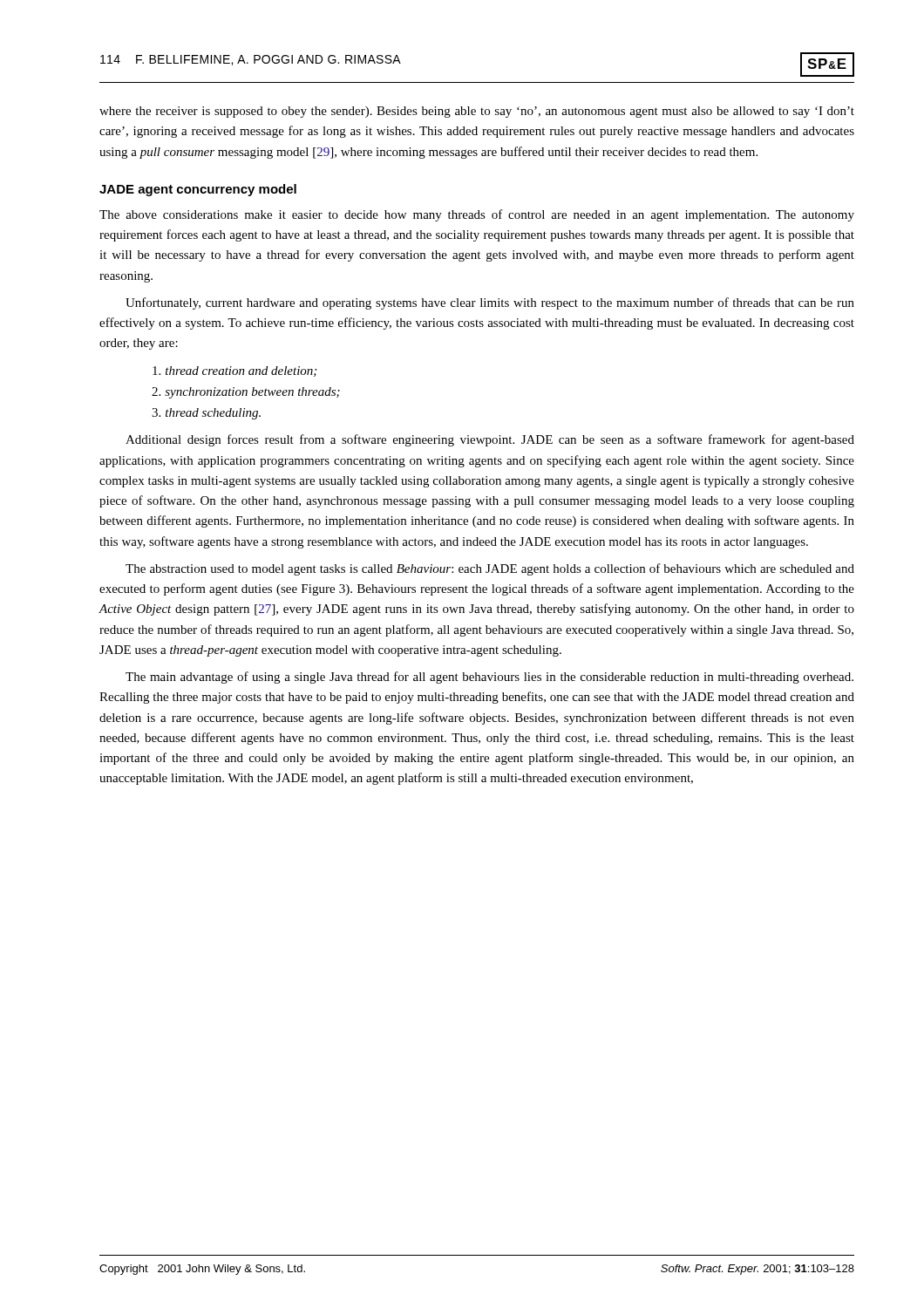This screenshot has width=924, height=1308.
Task: Find the text block that reads "The main advantage of using a"
Action: pos(477,727)
